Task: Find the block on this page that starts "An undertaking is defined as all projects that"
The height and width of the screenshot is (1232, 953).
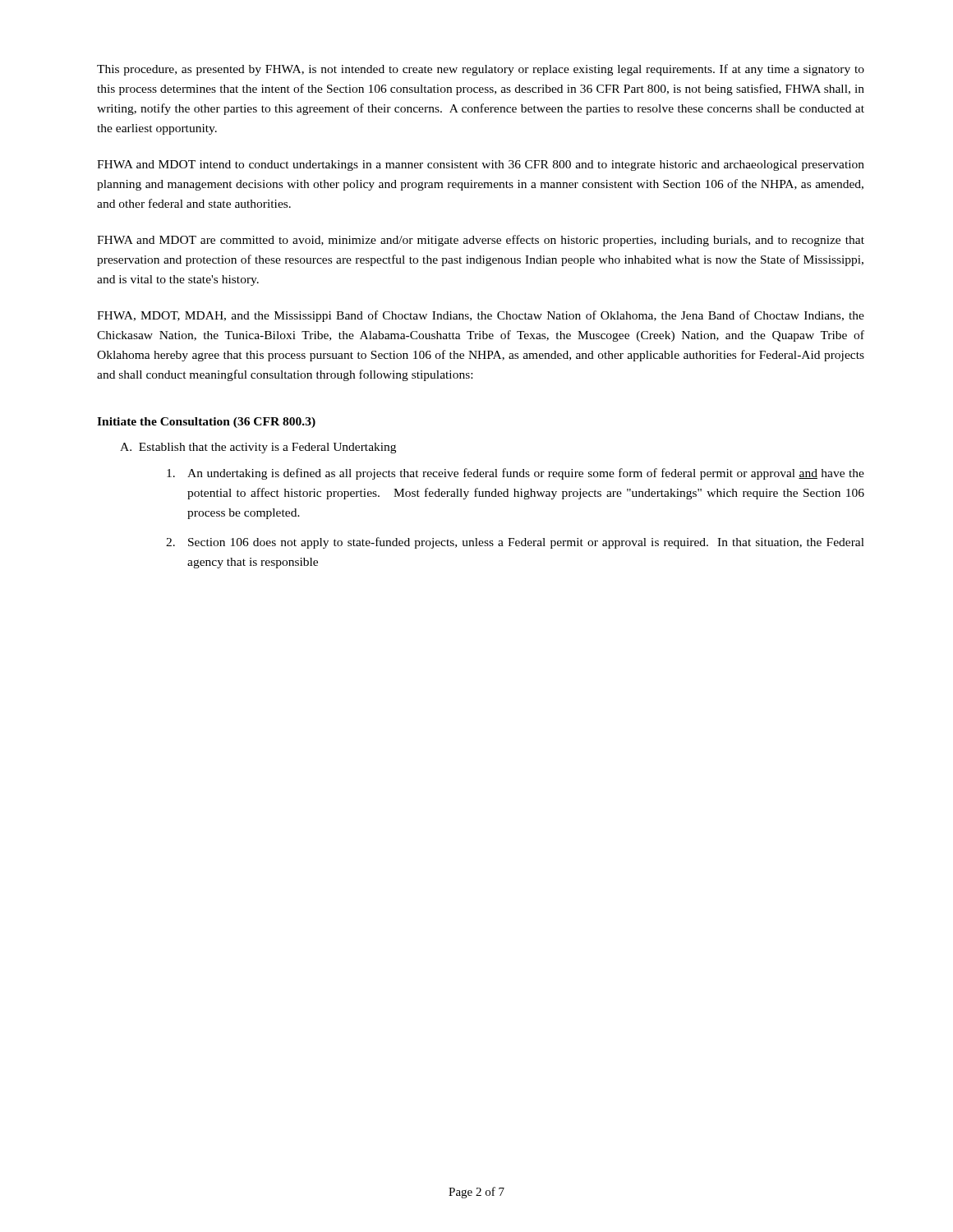Action: click(515, 493)
